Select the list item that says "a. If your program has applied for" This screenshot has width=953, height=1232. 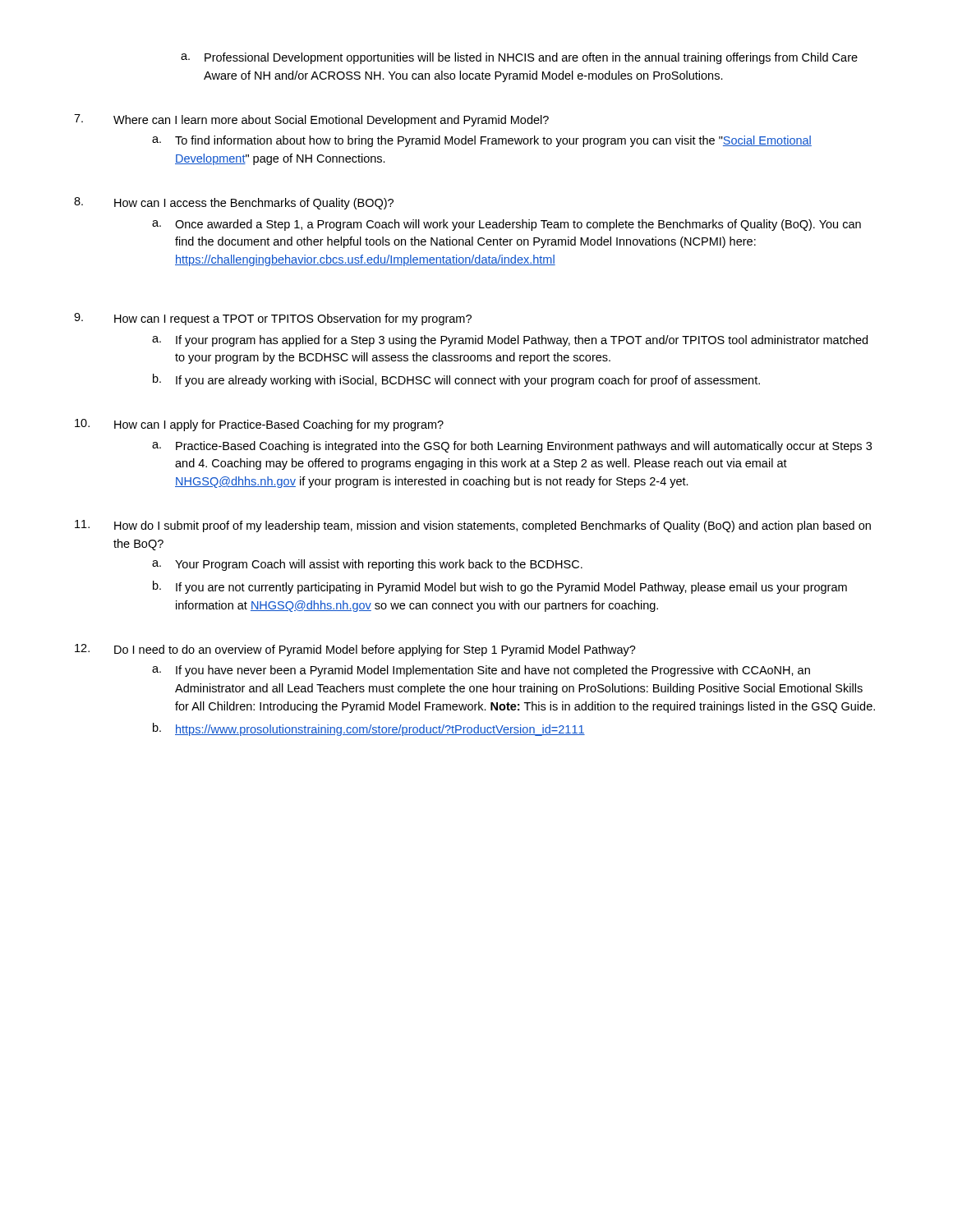tap(516, 349)
